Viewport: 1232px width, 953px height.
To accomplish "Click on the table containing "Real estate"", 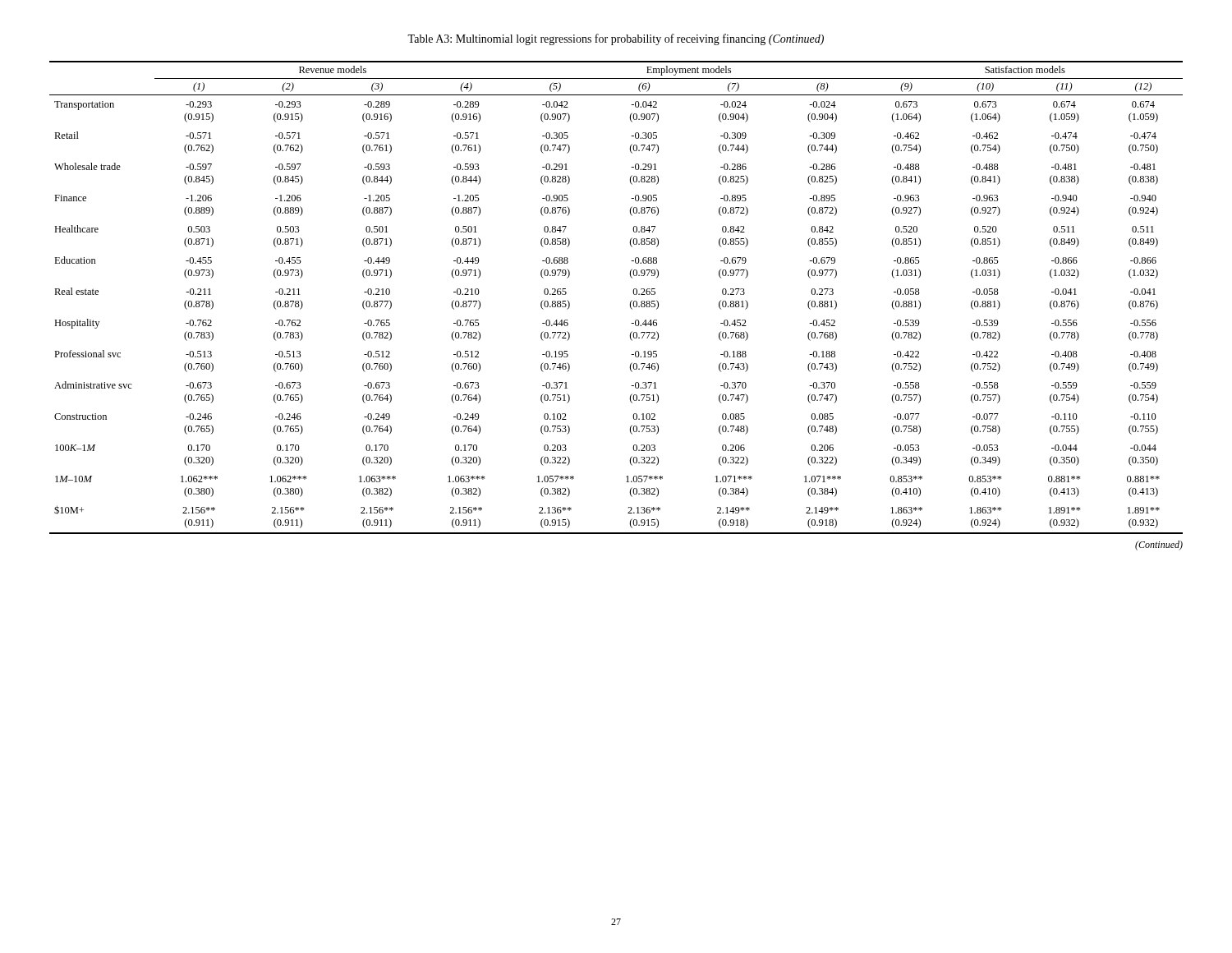I will click(616, 297).
